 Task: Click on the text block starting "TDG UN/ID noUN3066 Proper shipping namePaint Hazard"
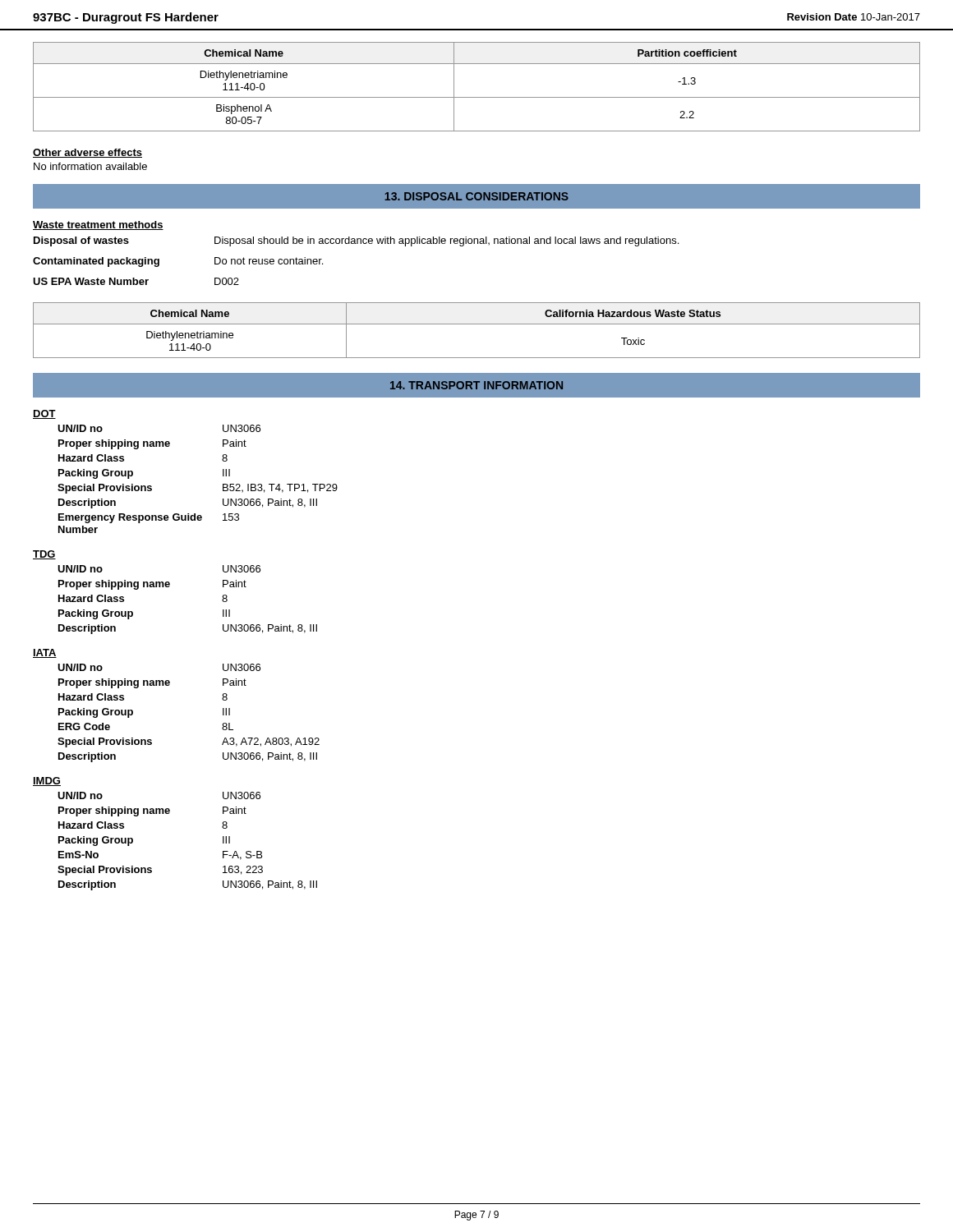[44, 555]
